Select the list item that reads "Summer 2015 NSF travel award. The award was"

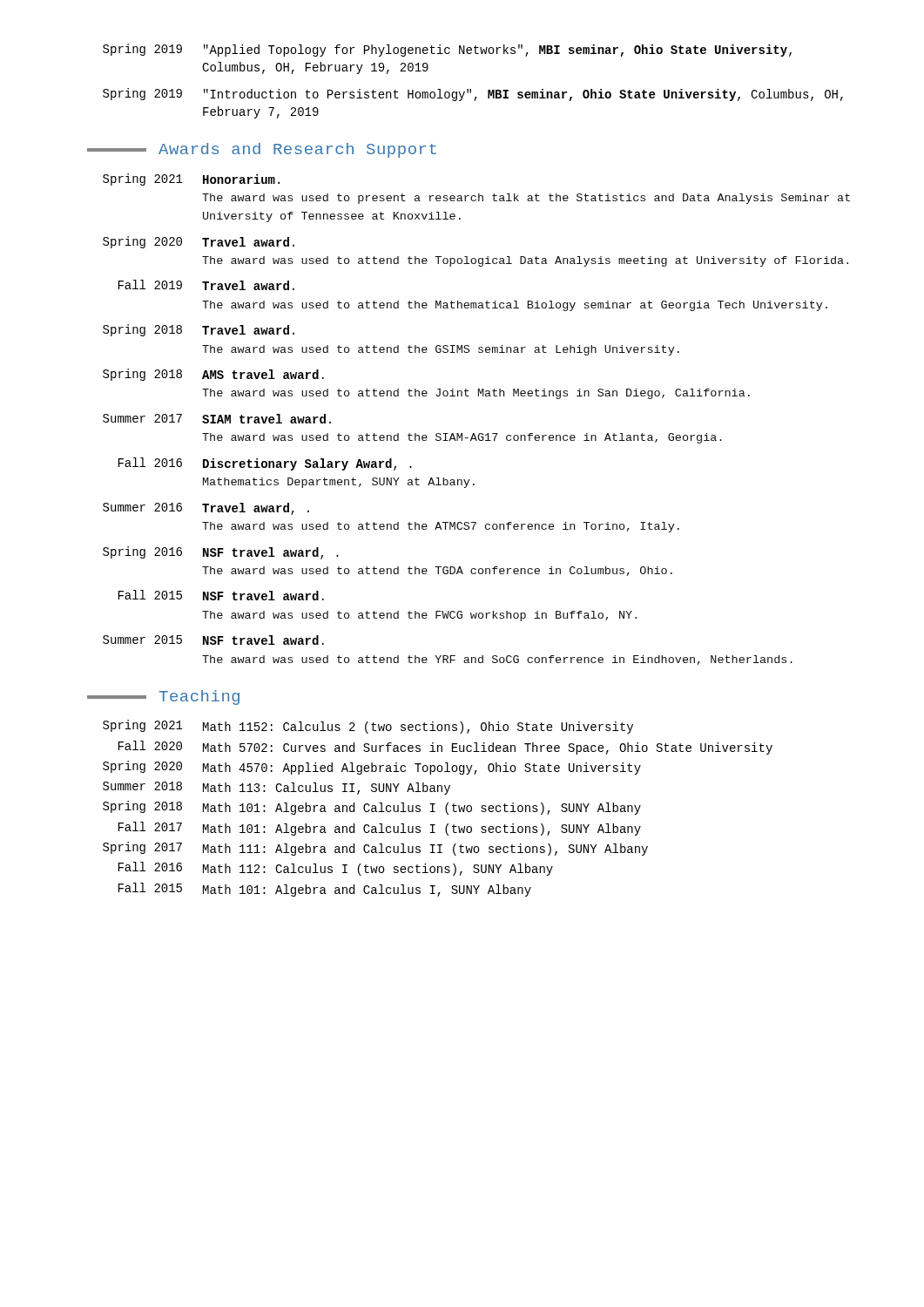coord(475,651)
